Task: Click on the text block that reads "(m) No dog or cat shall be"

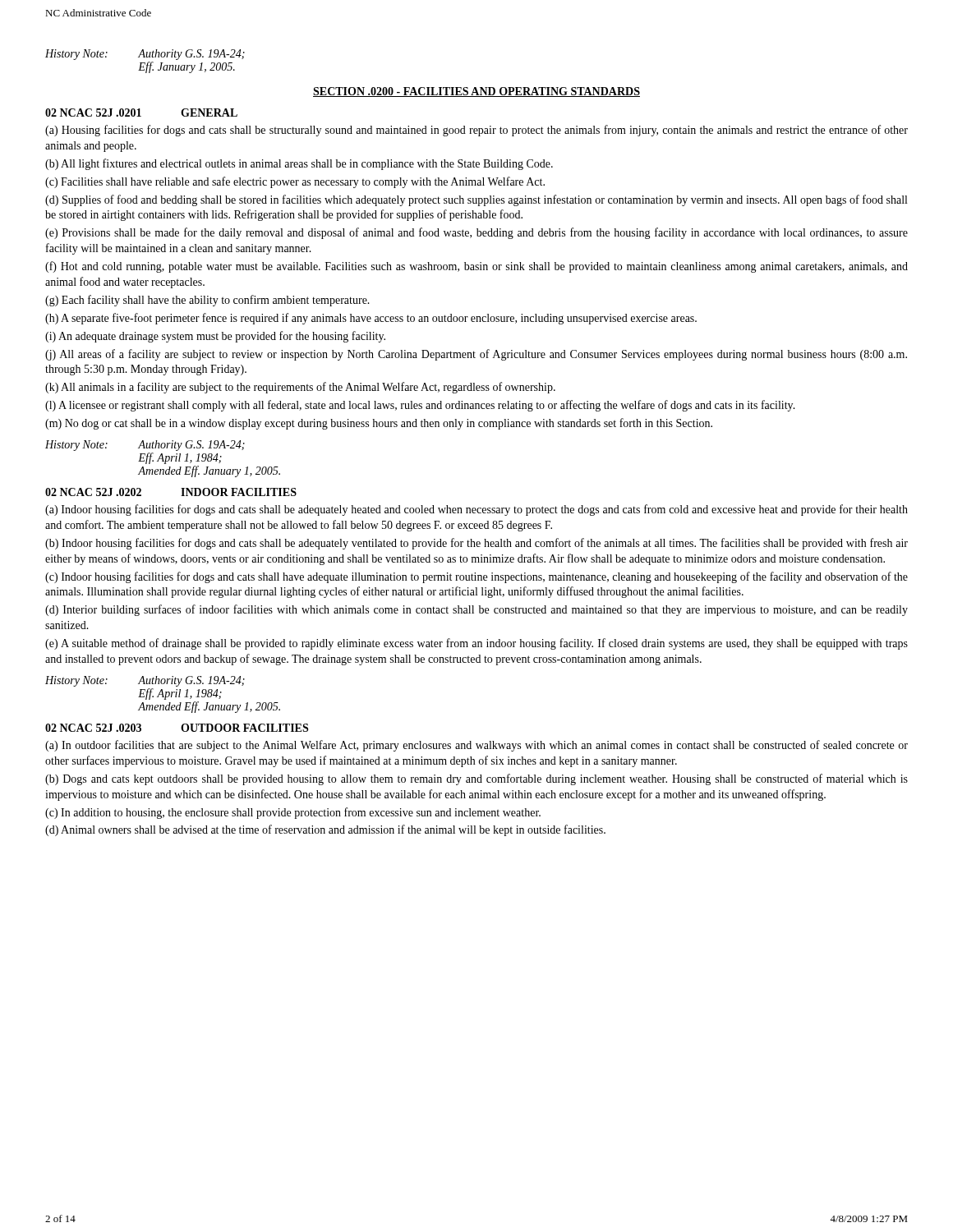Action: (379, 424)
